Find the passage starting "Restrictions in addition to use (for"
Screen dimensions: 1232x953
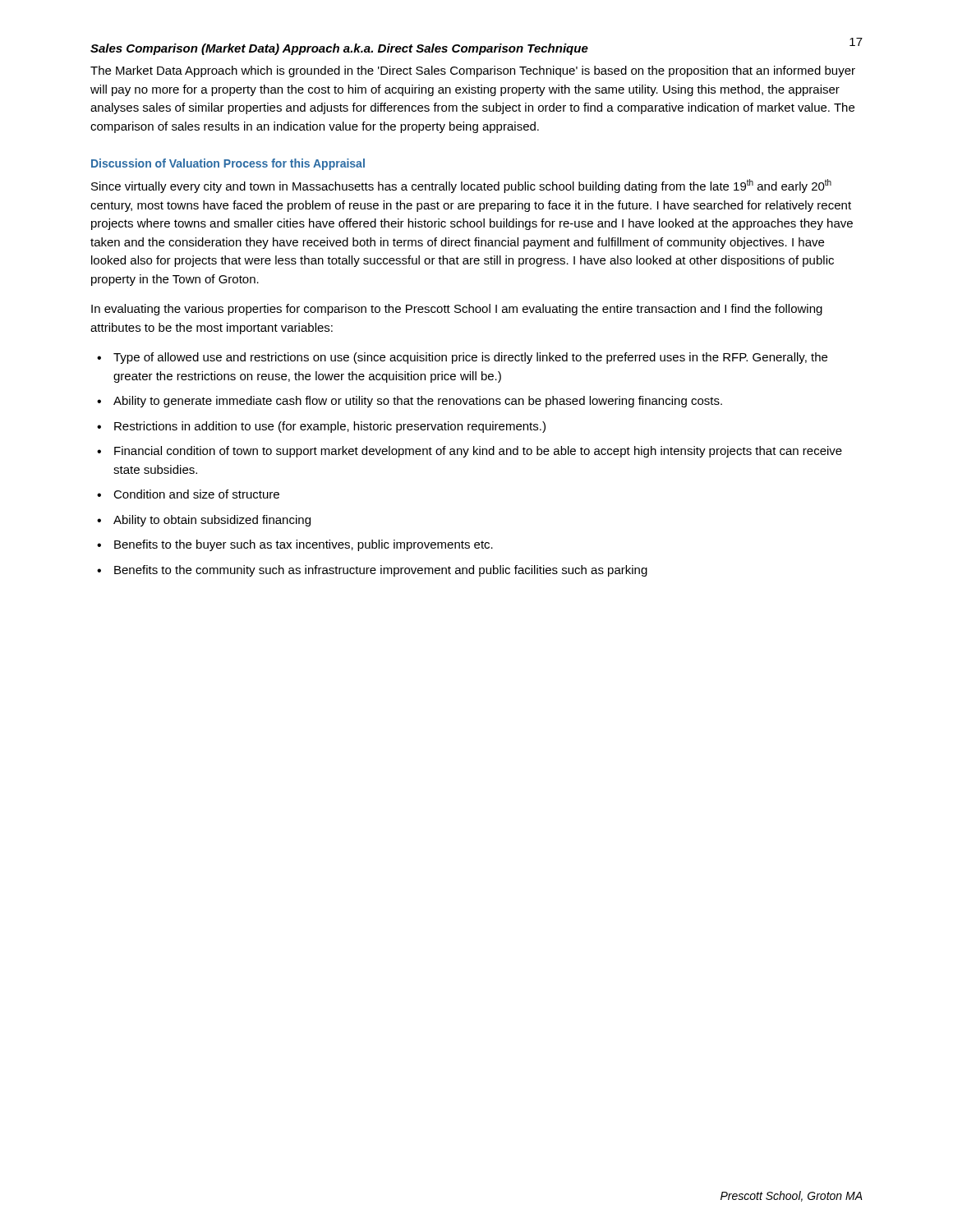pyautogui.click(x=330, y=425)
